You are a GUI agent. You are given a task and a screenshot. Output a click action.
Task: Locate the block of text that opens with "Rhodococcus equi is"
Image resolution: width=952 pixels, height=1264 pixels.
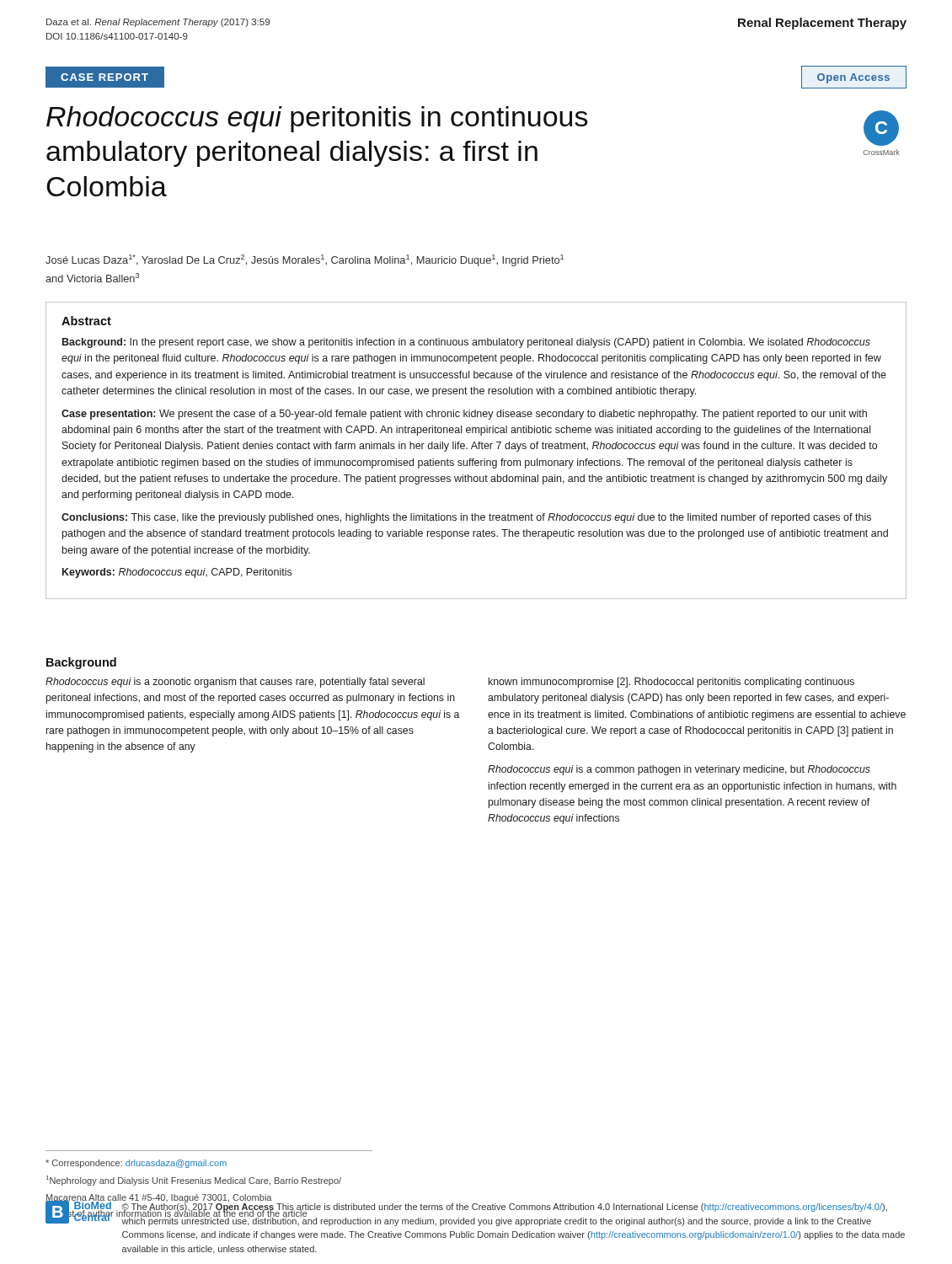point(255,715)
